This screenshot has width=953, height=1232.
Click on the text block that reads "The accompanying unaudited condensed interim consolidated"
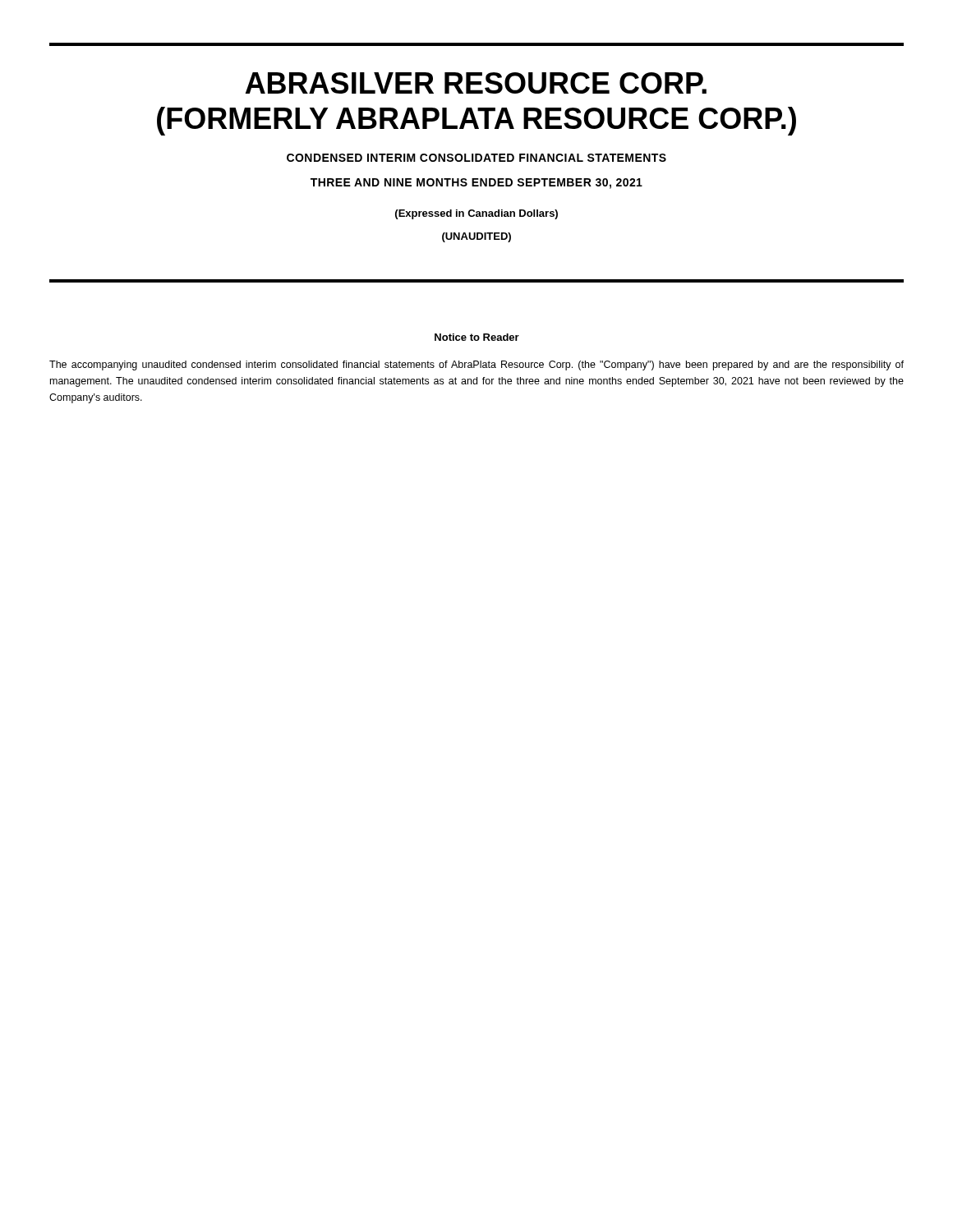[476, 381]
